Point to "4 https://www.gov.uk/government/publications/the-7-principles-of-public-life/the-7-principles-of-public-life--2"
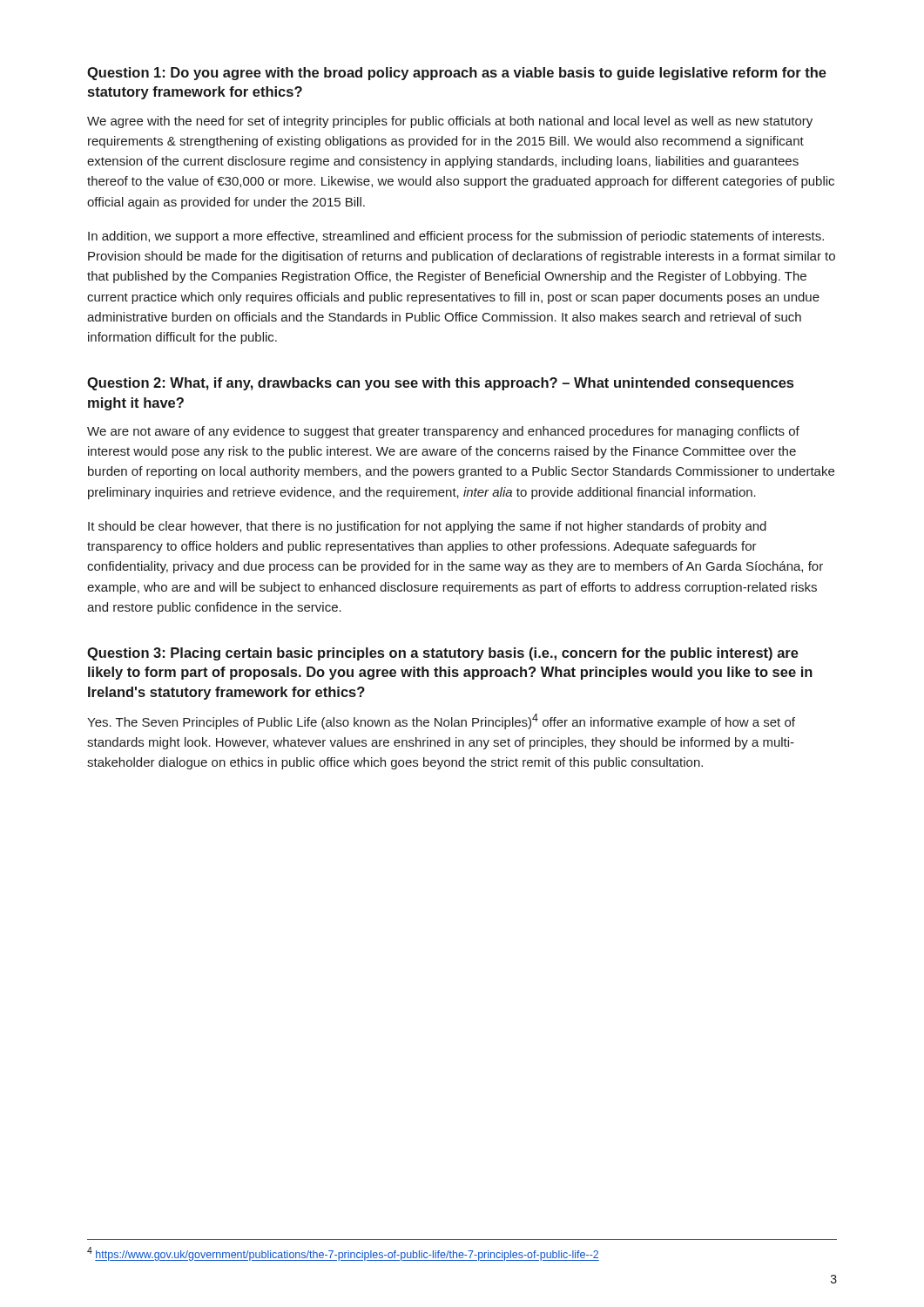 (343, 1254)
